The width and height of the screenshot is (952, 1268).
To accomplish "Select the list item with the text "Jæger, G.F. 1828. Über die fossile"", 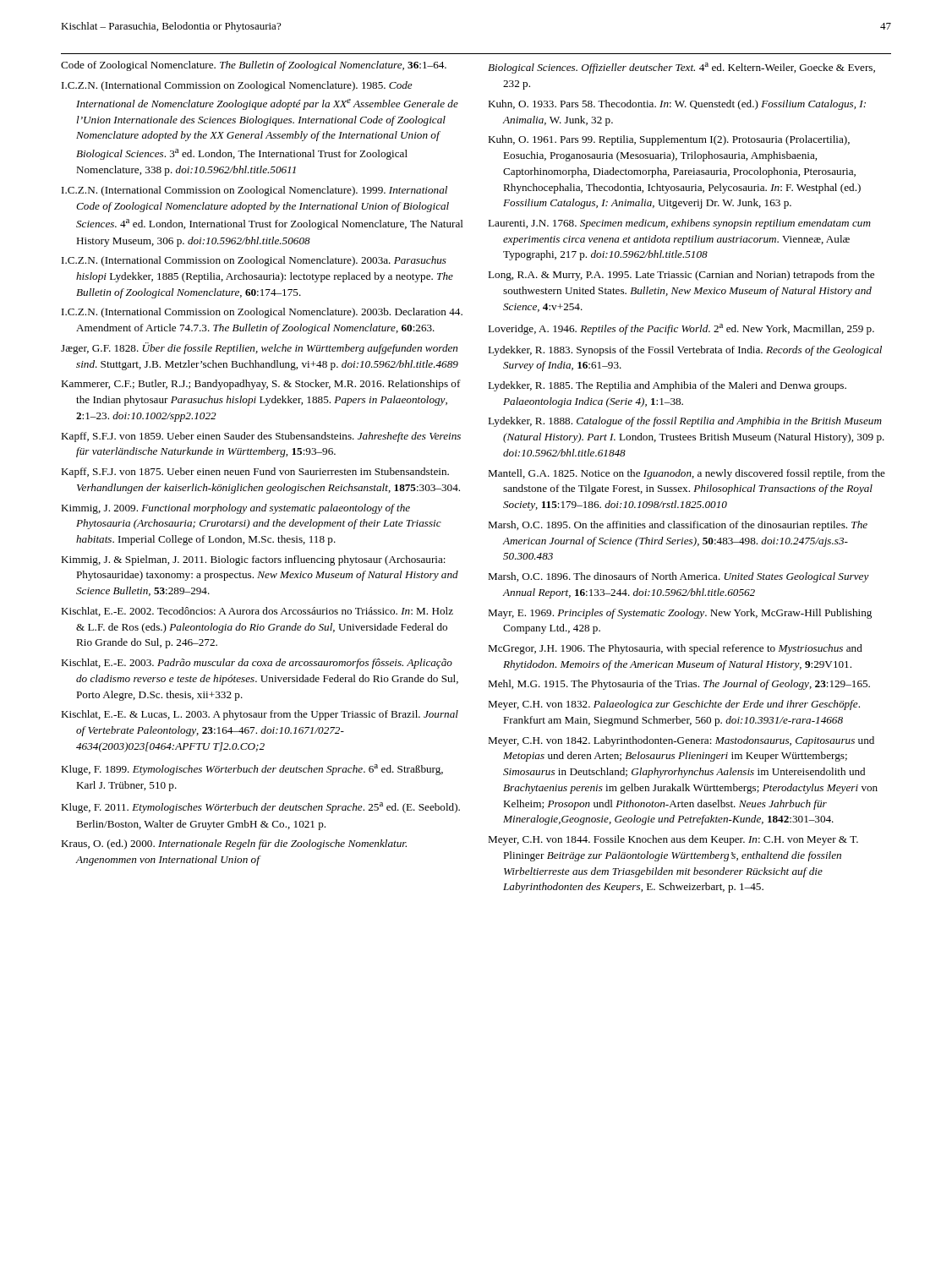I will pos(260,356).
